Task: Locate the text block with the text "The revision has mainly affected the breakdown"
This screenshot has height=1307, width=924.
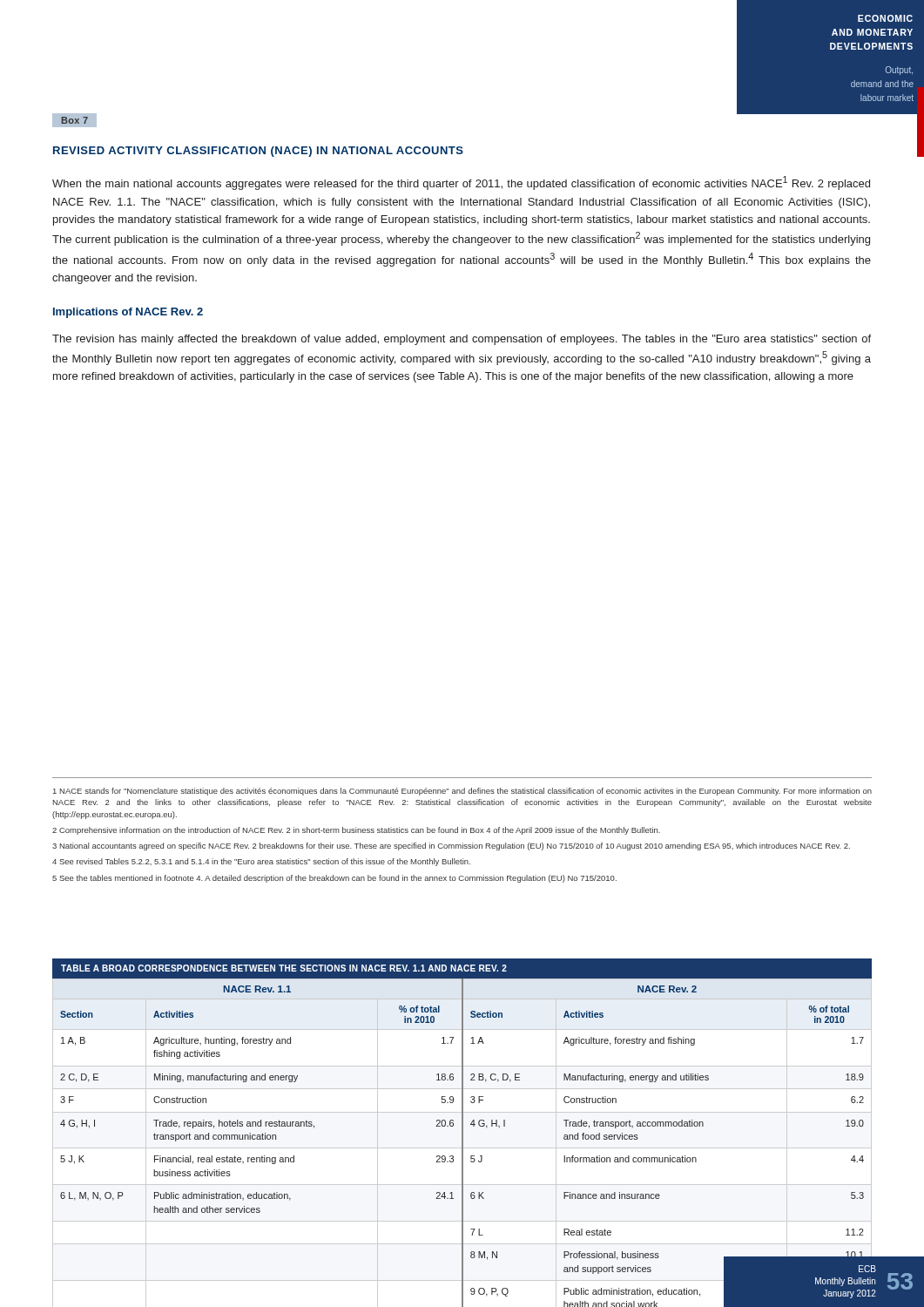Action: pos(462,357)
